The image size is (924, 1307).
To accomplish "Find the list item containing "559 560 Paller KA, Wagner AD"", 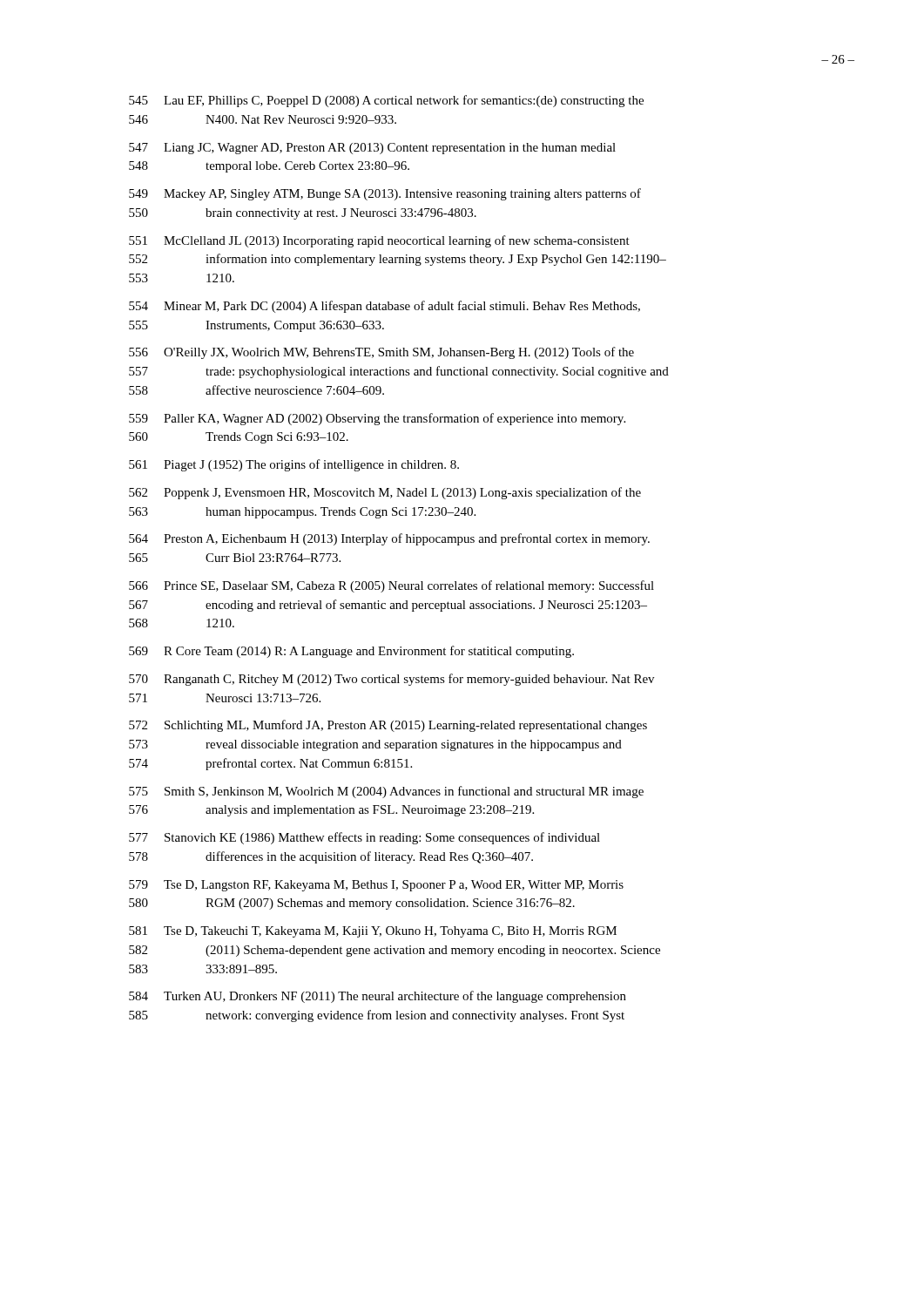I will [462, 428].
